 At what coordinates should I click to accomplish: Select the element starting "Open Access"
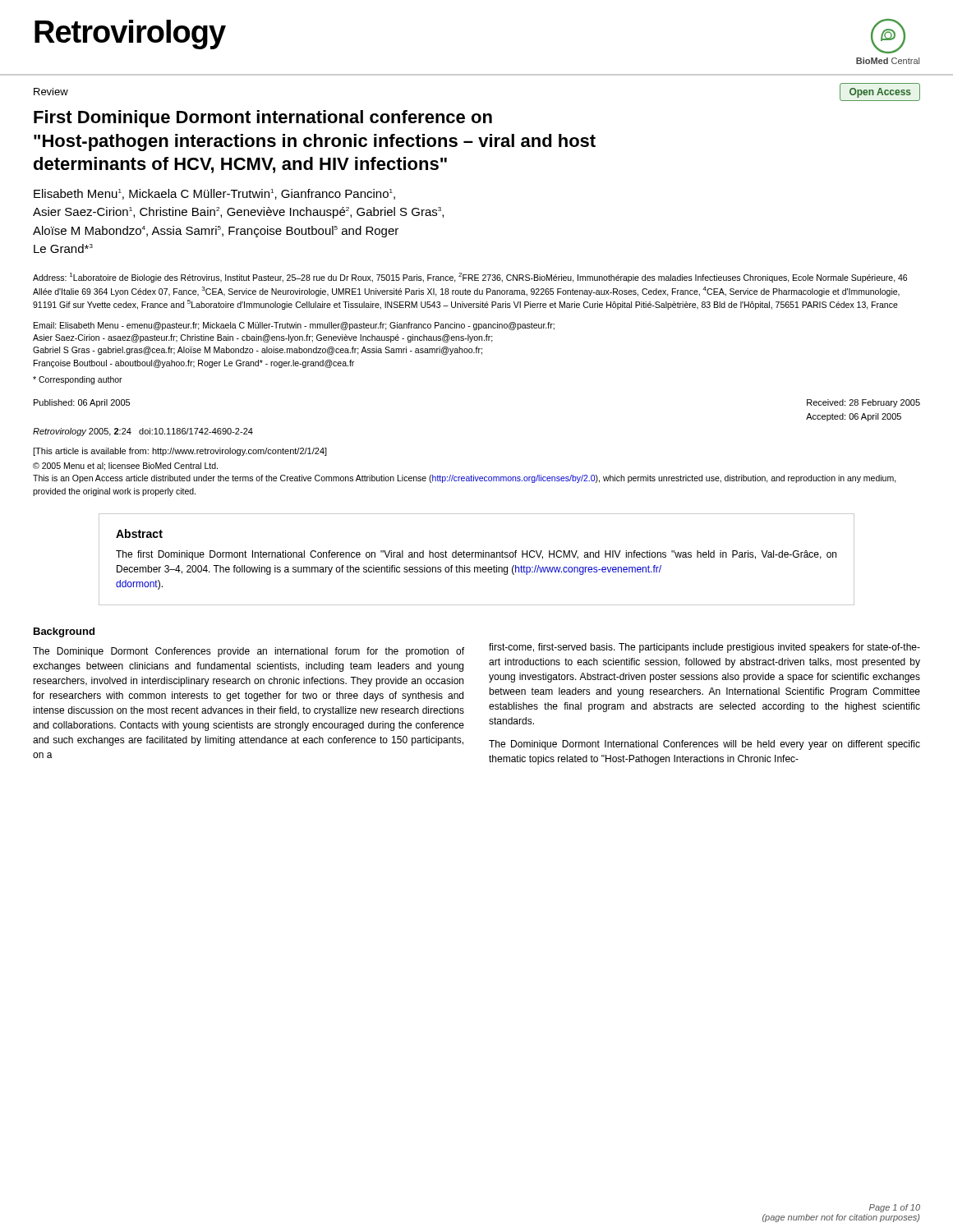pos(880,92)
